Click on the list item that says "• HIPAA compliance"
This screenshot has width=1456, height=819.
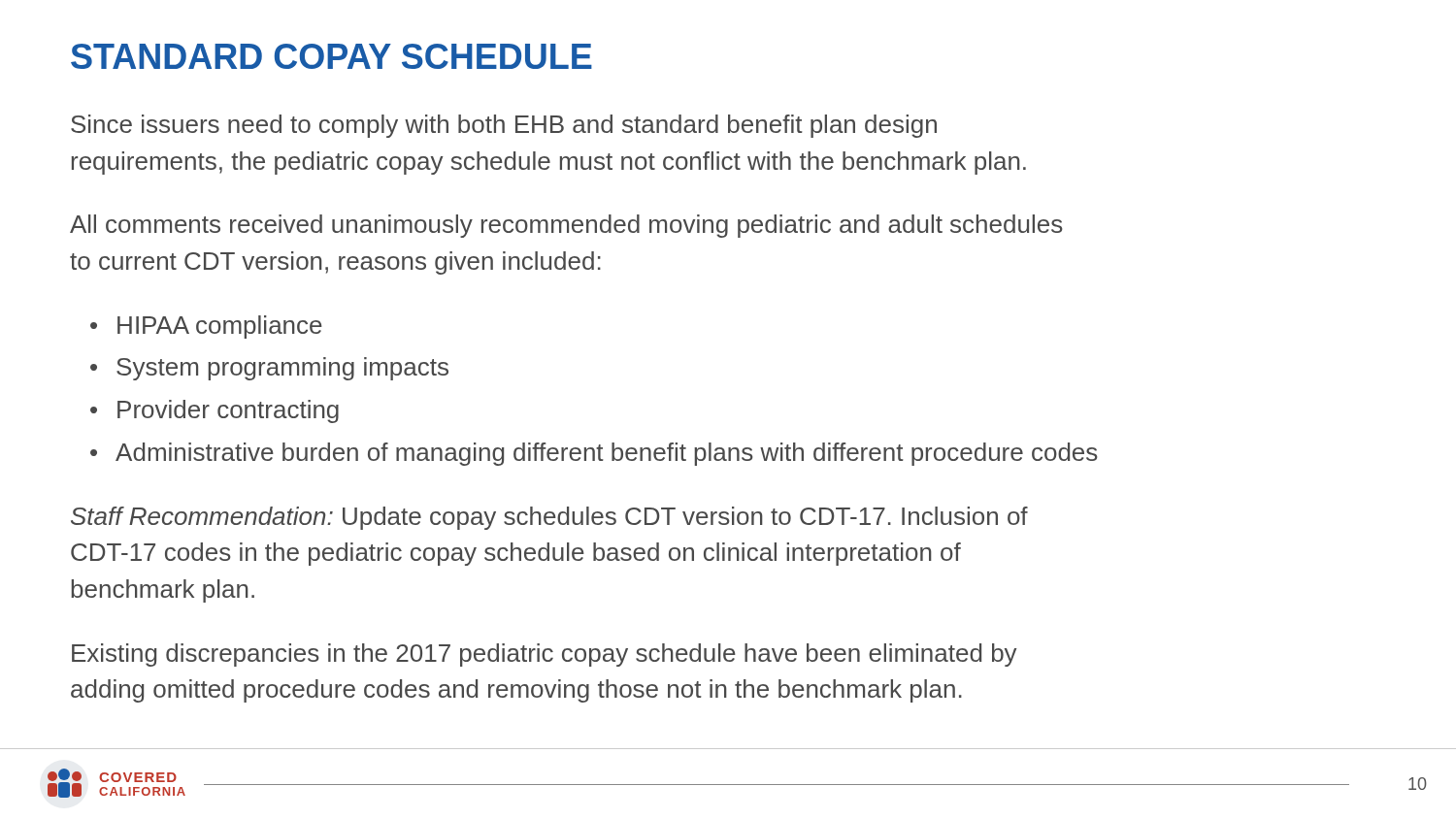[x=206, y=326]
